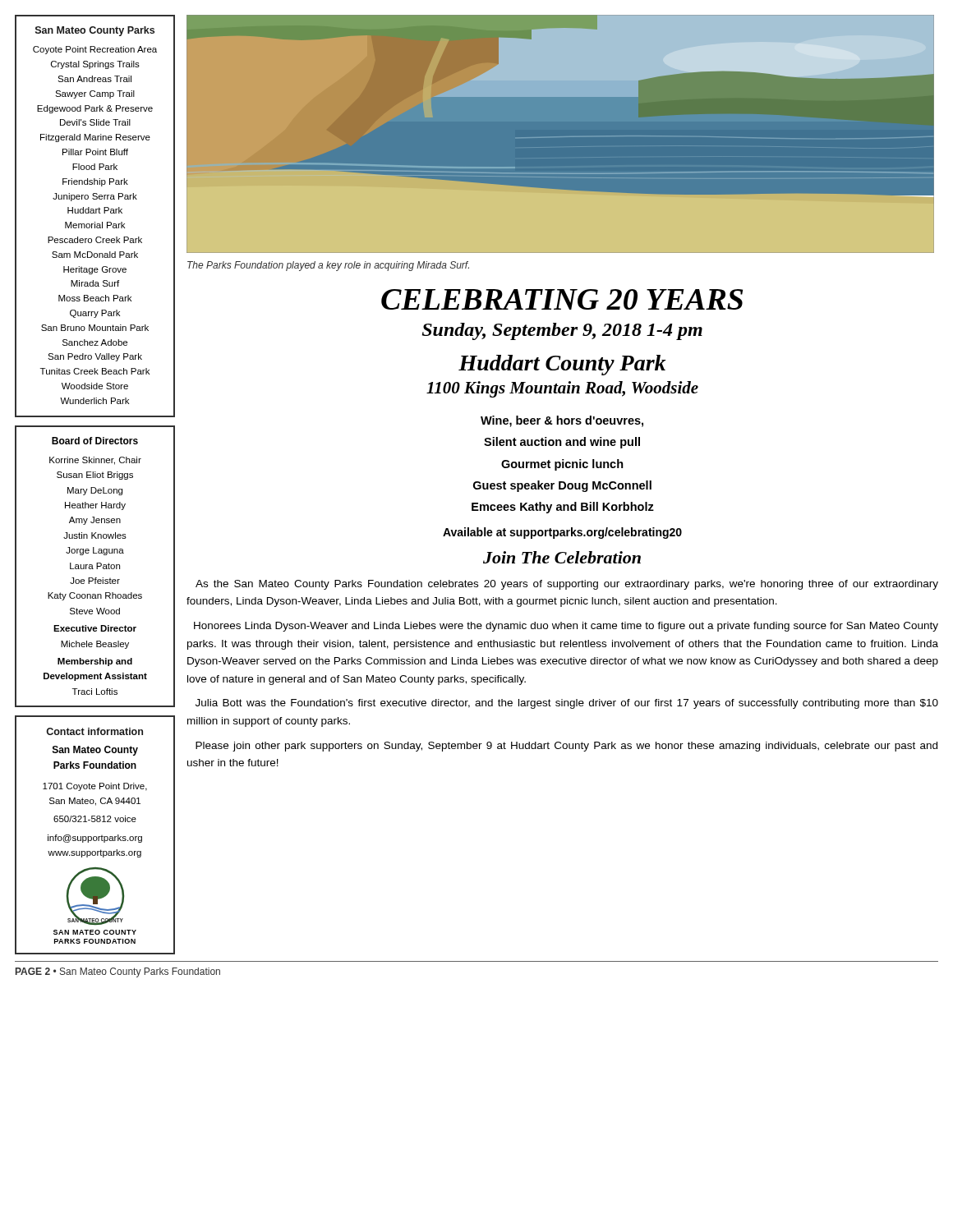Find the text starting "Susan Eliot Briggs"
This screenshot has height=1232, width=953.
pyautogui.click(x=95, y=475)
